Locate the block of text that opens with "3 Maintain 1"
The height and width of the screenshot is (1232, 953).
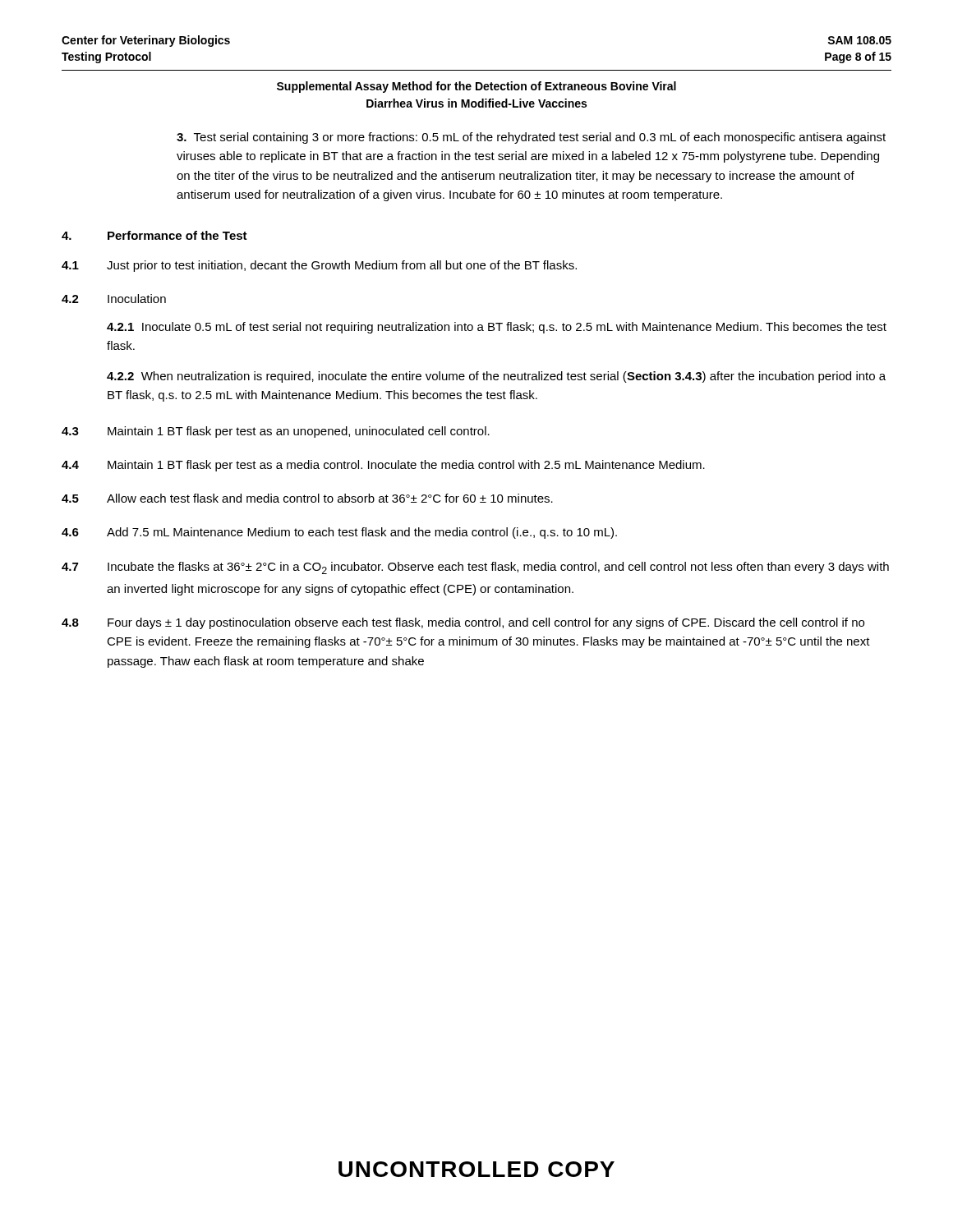[x=276, y=431]
